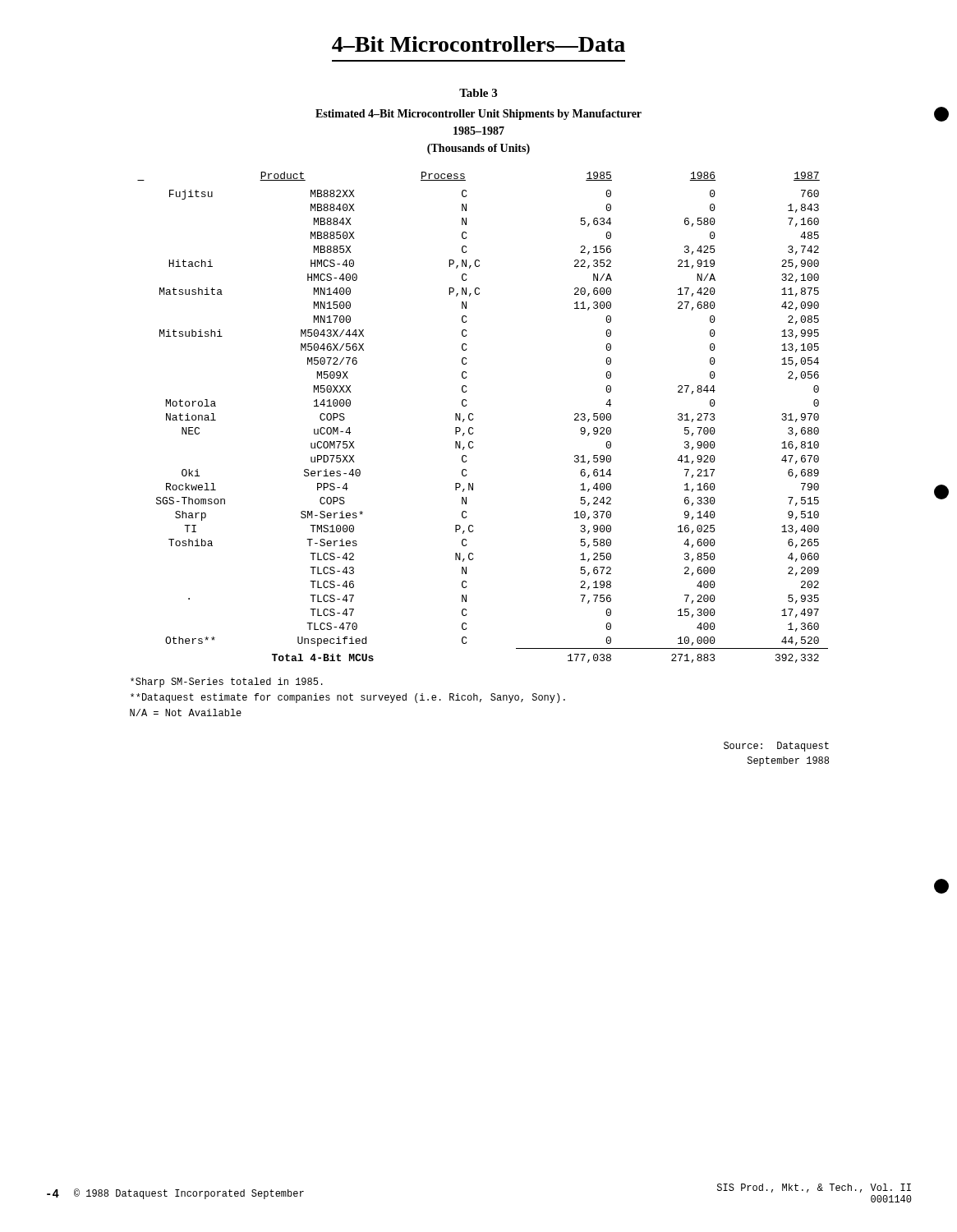Locate the caption that opens with "Estimated 4–Bit Microcontroller Unit"
The width and height of the screenshot is (957, 1232).
coord(478,131)
